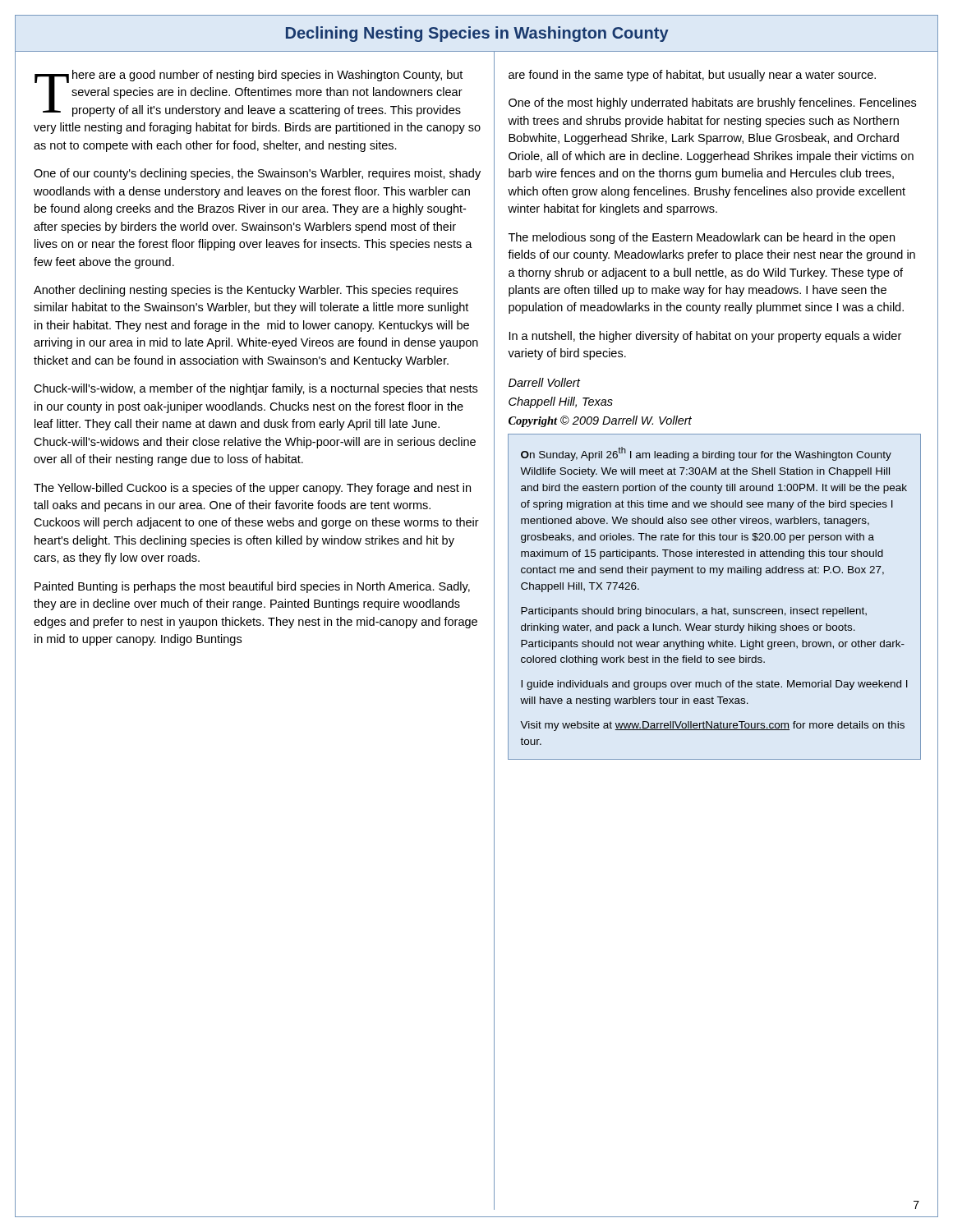Screen dimensions: 1232x953
Task: Click on the passage starting "Declining Nesting Species in Washington County"
Action: 476,33
